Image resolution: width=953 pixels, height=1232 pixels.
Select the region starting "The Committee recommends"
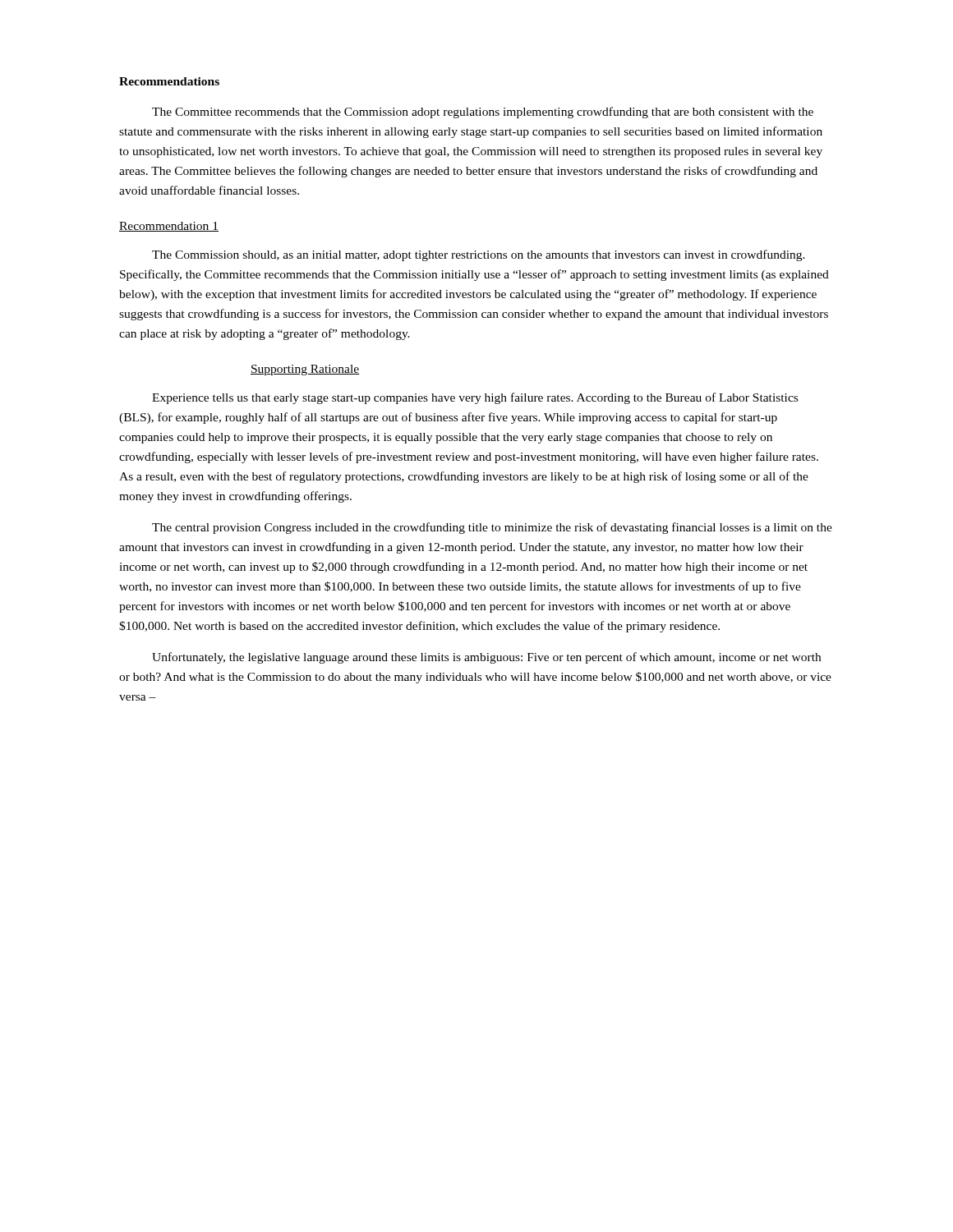click(x=471, y=151)
